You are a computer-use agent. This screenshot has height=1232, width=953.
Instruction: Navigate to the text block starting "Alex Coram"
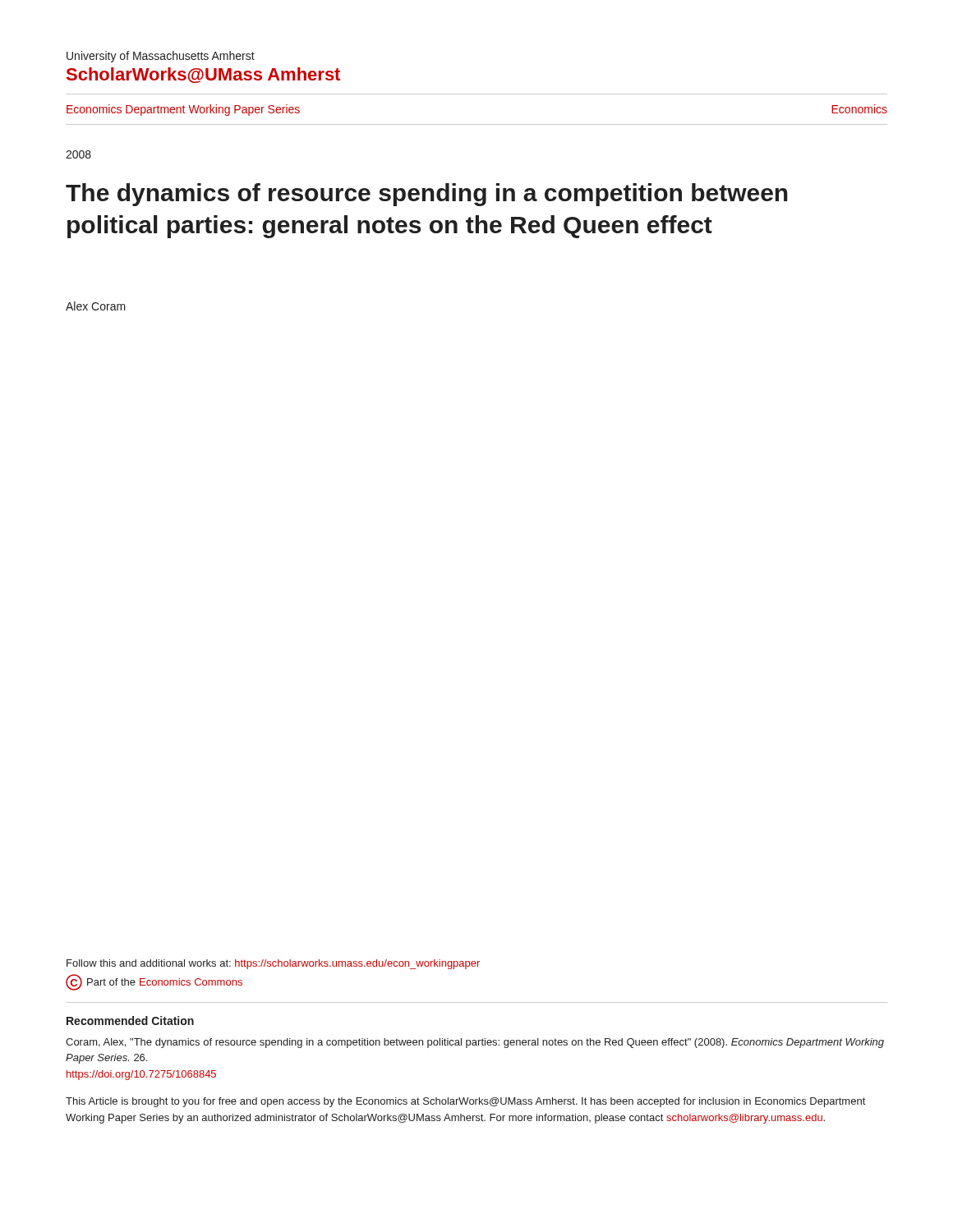(x=96, y=306)
